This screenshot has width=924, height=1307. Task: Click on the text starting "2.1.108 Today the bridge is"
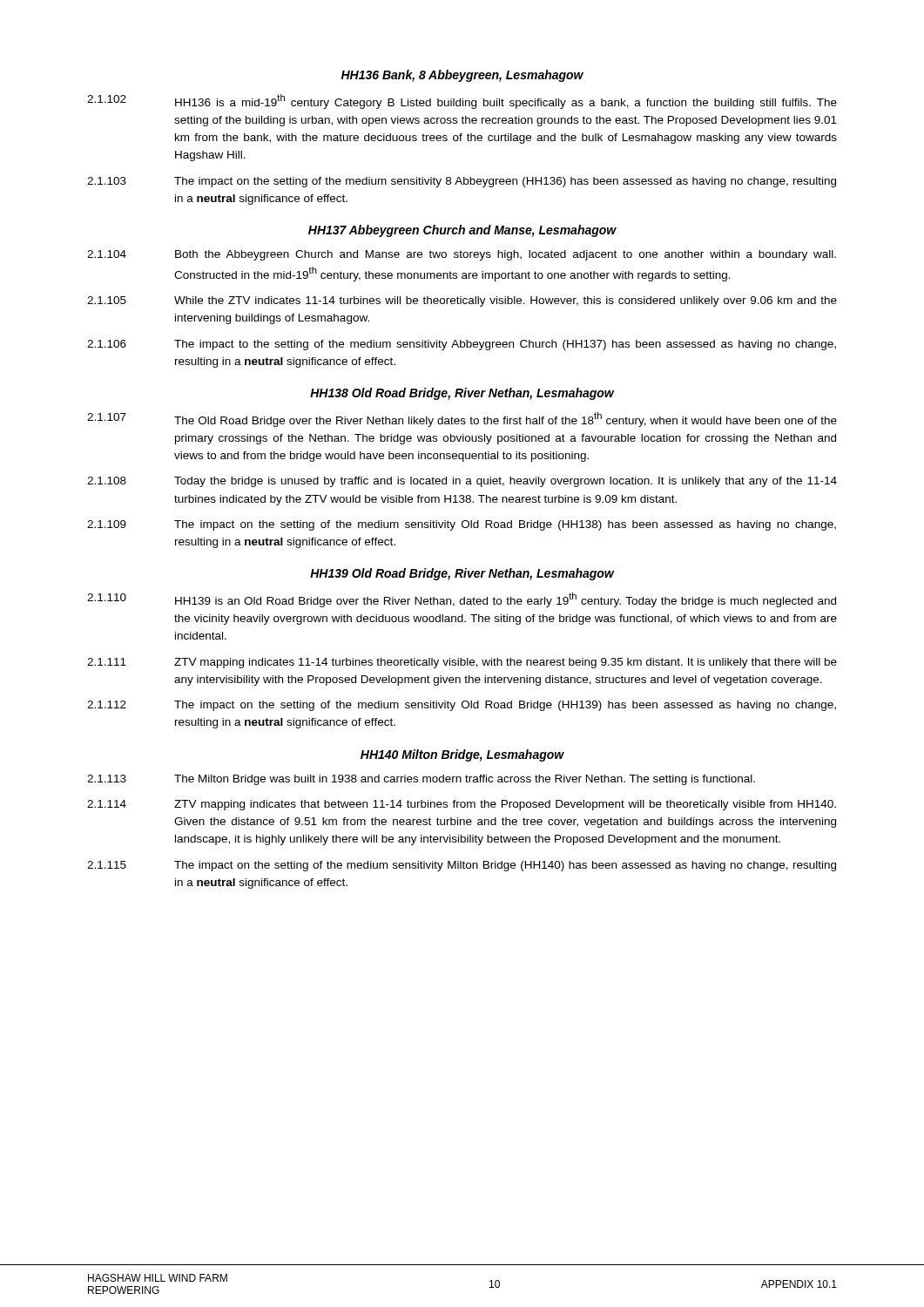462,490
